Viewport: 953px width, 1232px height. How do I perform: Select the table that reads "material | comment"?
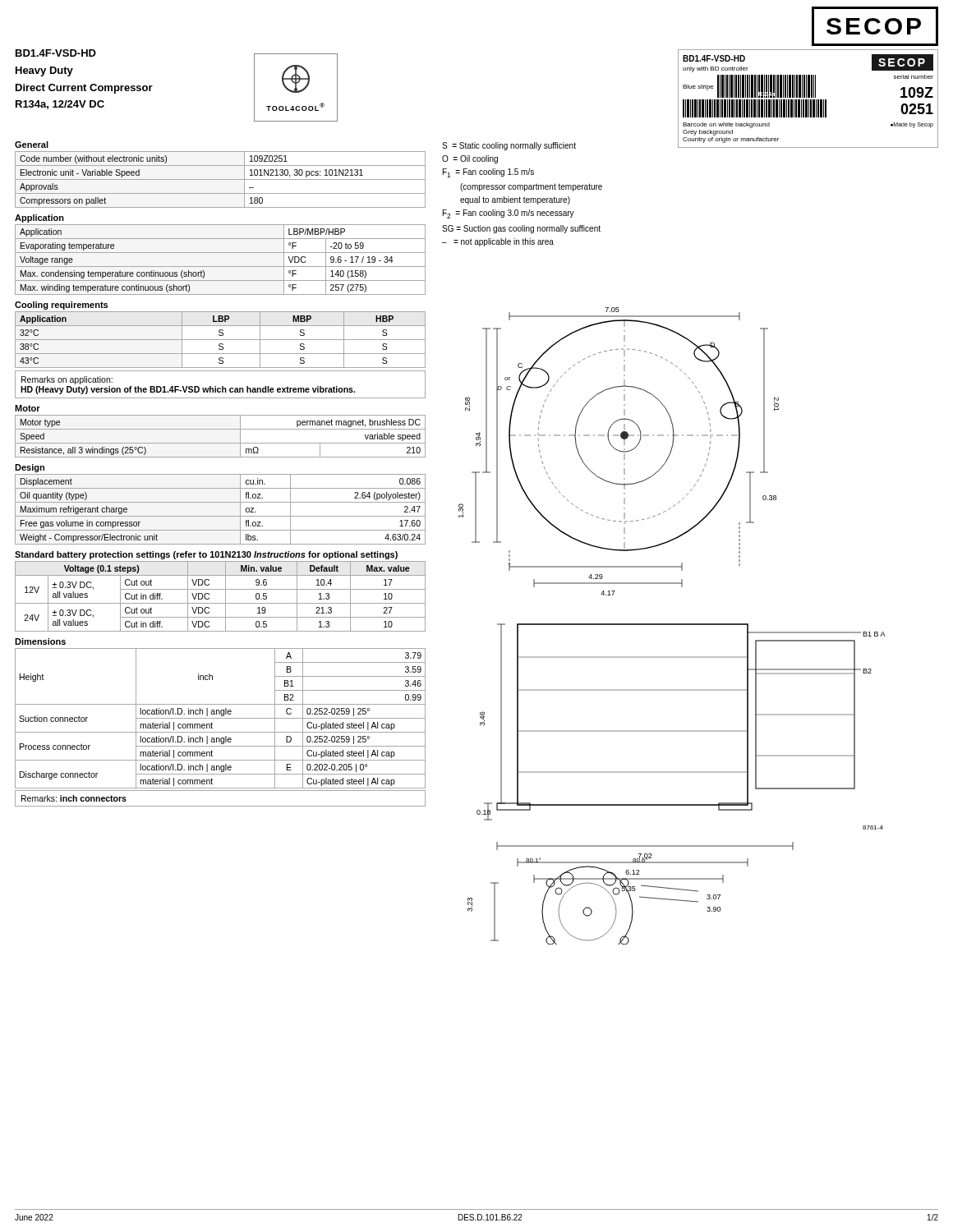pyautogui.click(x=220, y=718)
